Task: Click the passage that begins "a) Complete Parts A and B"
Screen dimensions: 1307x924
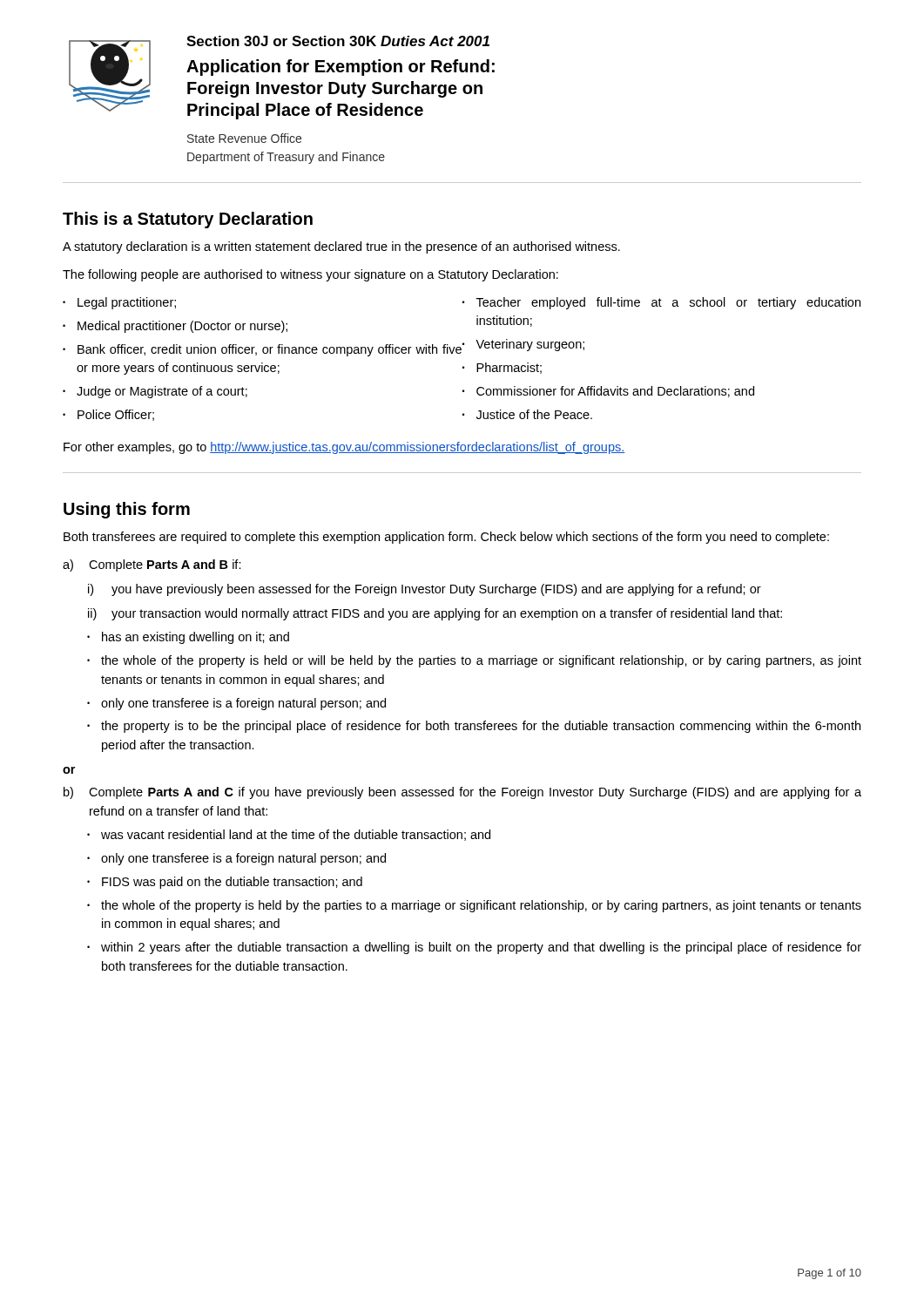Action: 462,656
